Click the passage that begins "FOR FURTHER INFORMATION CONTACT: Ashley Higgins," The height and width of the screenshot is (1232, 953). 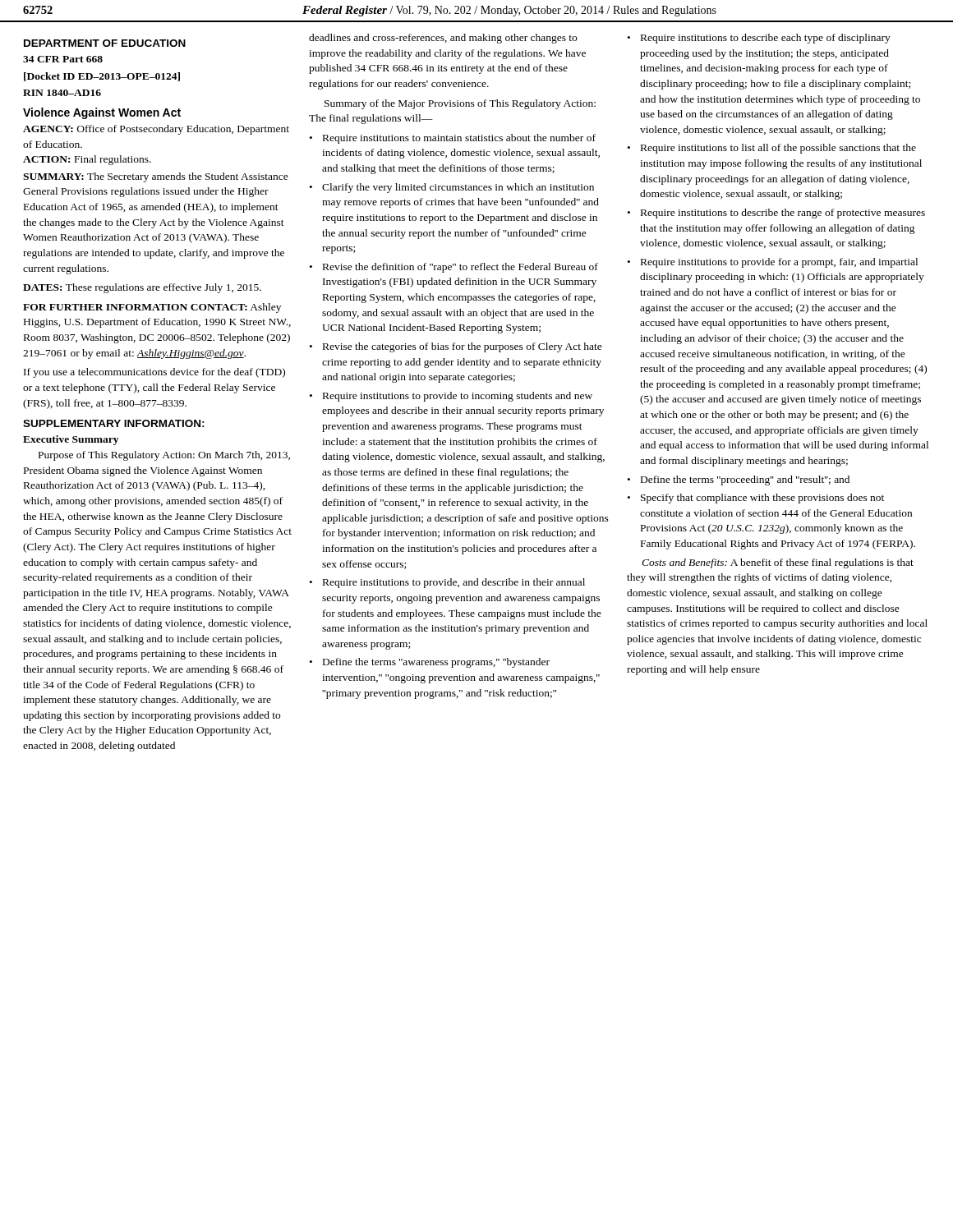[x=157, y=329]
